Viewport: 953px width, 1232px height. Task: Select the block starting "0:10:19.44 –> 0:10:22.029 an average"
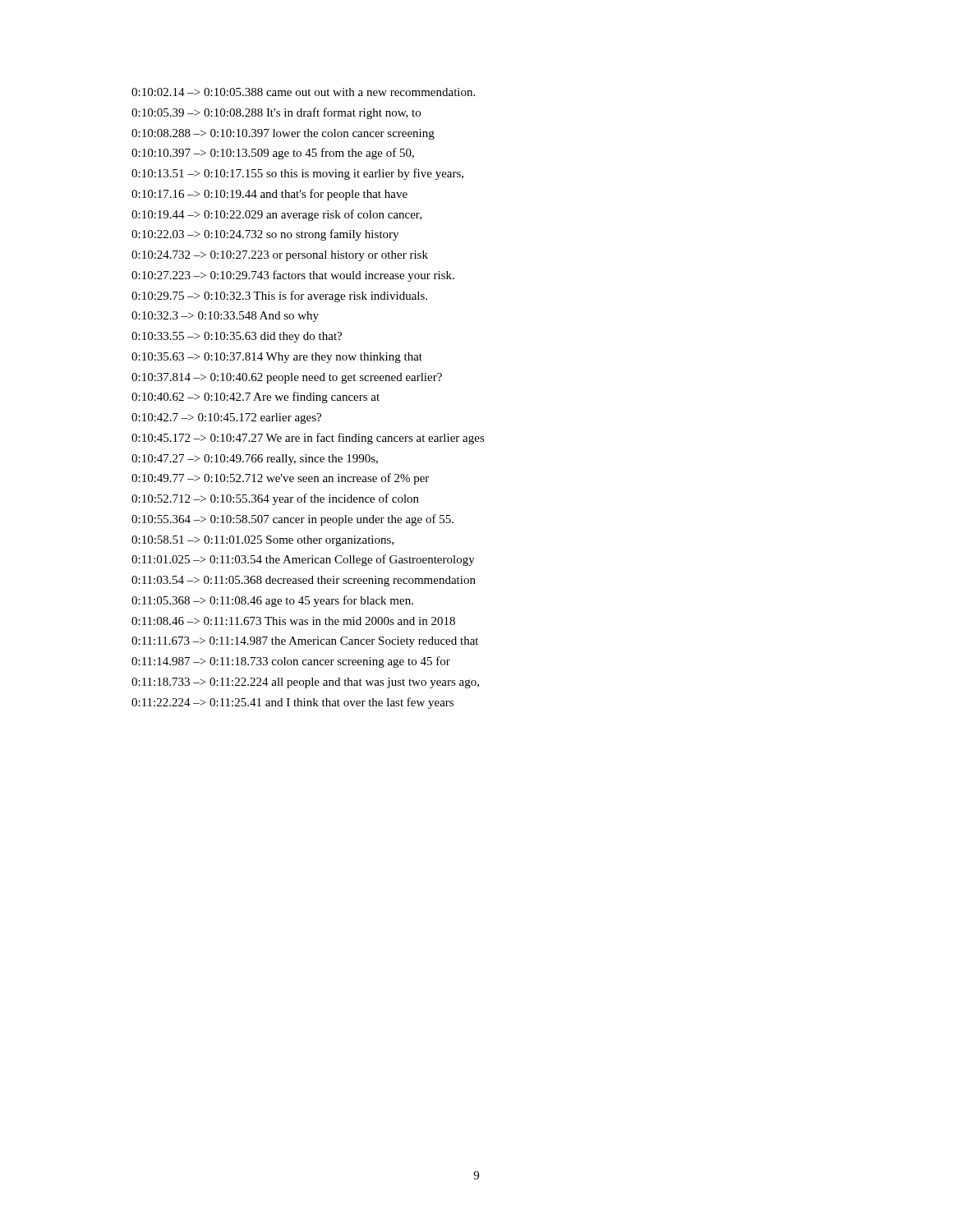(x=277, y=214)
